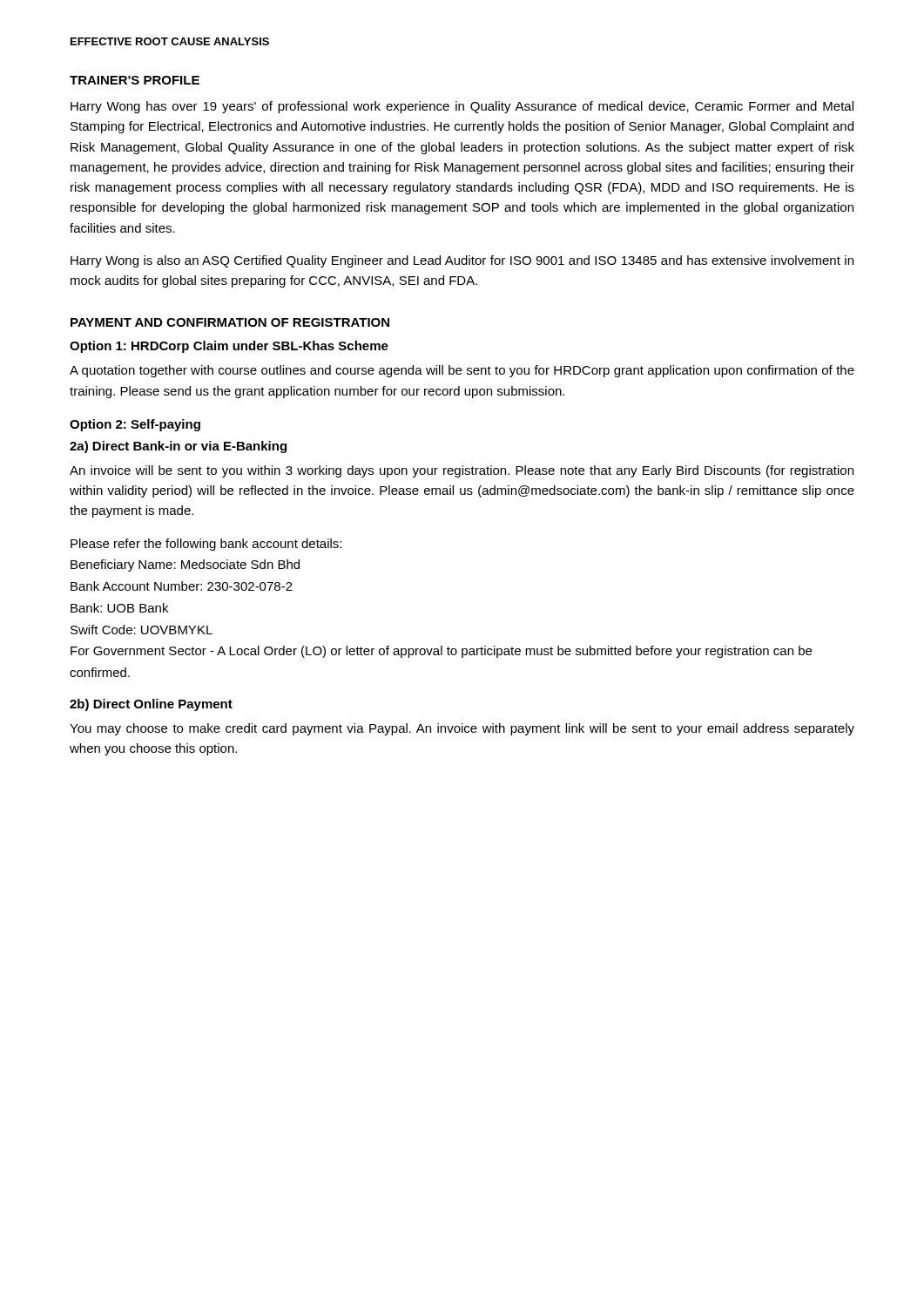Find "TRAINER'S PROFILE" on this page
This screenshot has width=924, height=1307.
point(135,80)
